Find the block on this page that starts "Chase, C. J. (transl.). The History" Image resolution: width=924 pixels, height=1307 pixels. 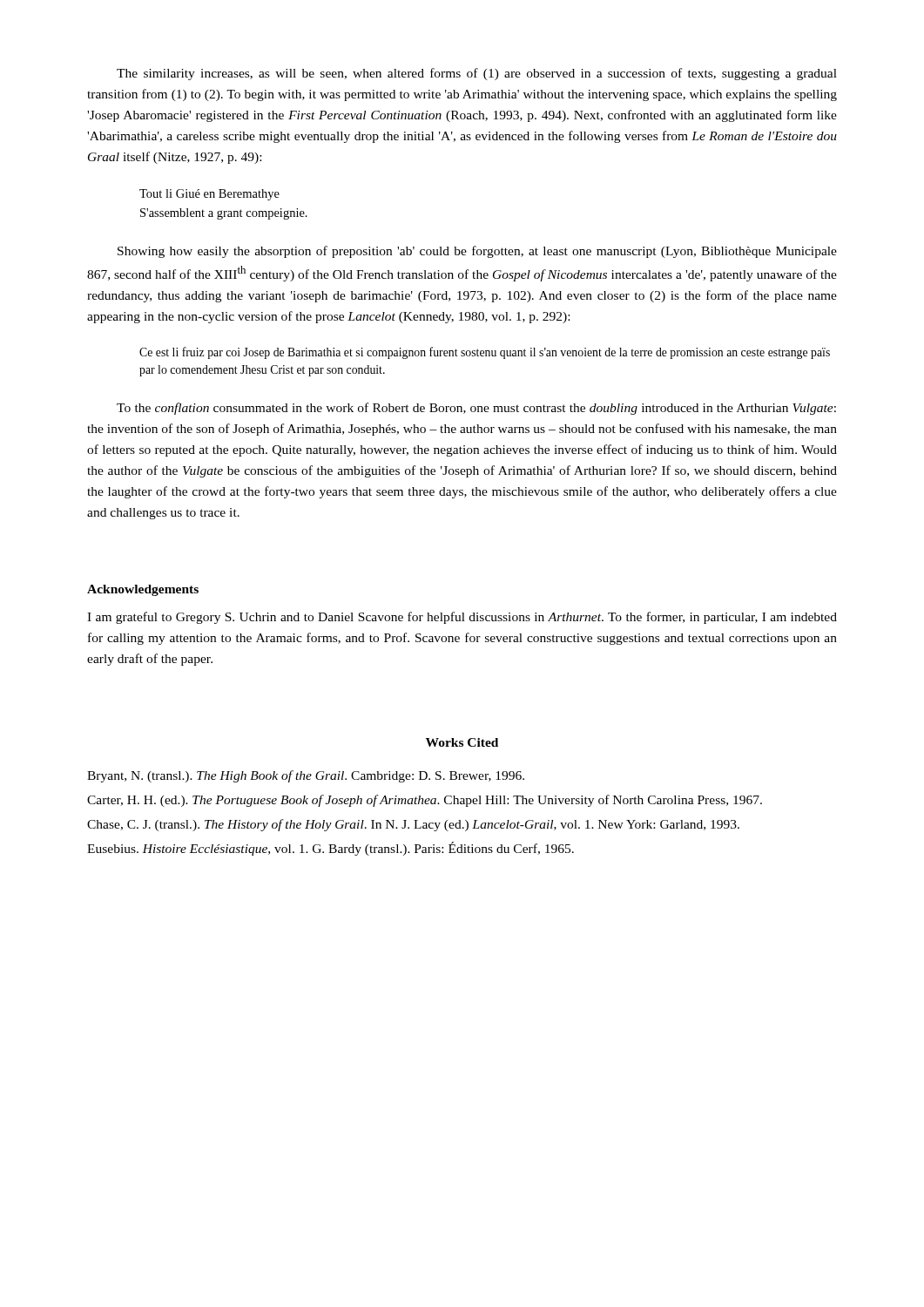[414, 824]
